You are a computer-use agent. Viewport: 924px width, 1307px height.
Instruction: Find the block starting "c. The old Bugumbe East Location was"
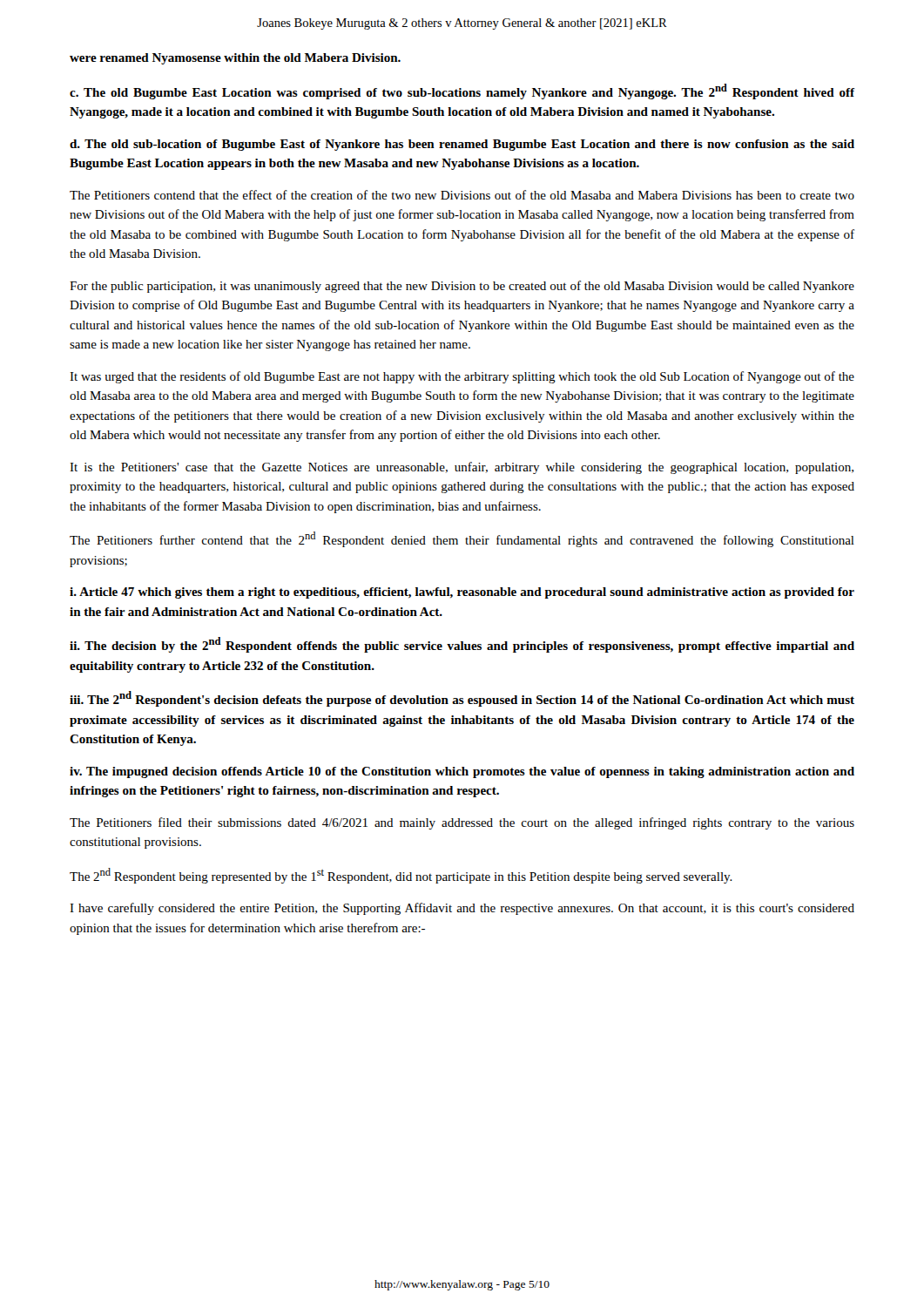point(462,101)
